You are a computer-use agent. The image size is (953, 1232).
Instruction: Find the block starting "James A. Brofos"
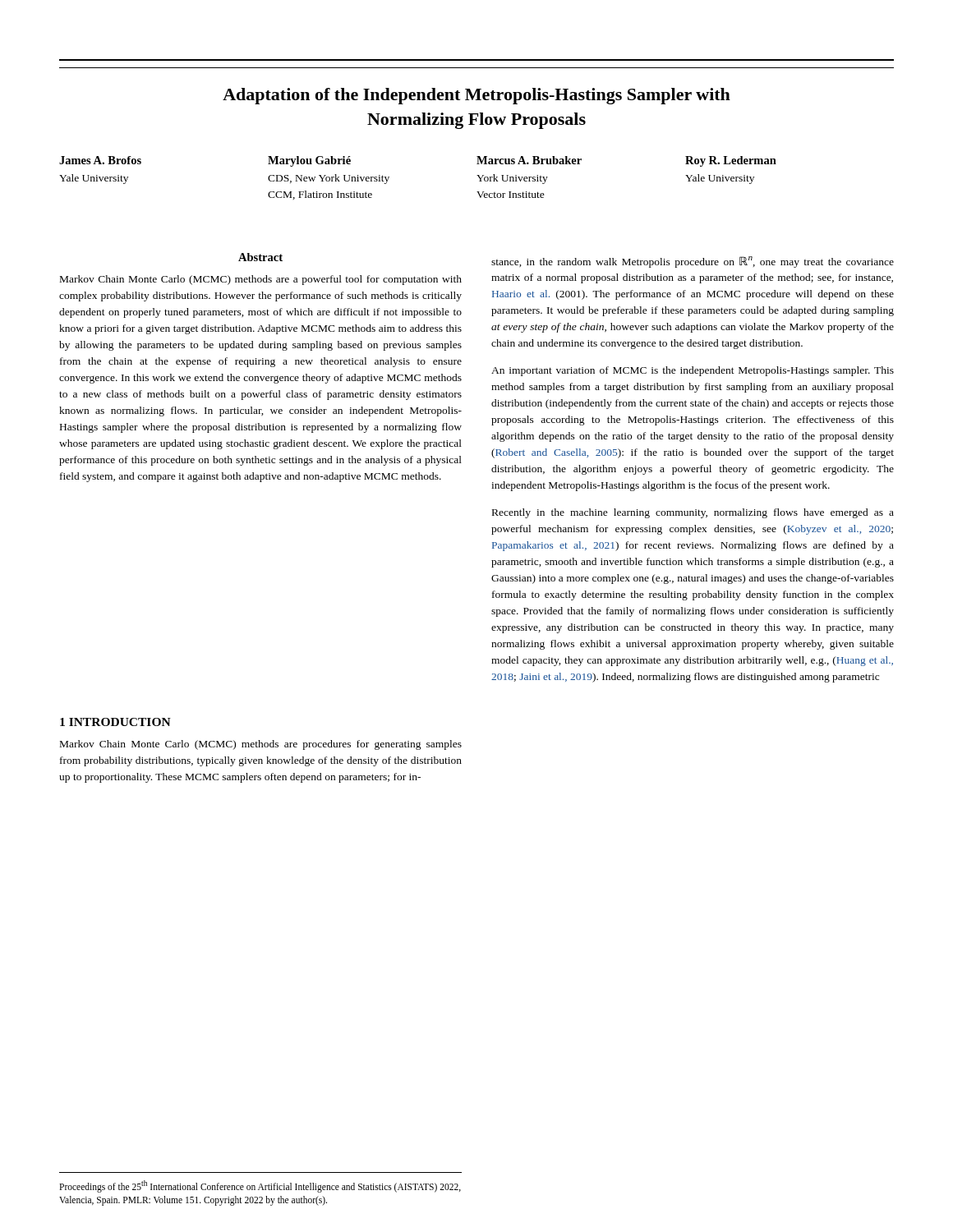100,160
